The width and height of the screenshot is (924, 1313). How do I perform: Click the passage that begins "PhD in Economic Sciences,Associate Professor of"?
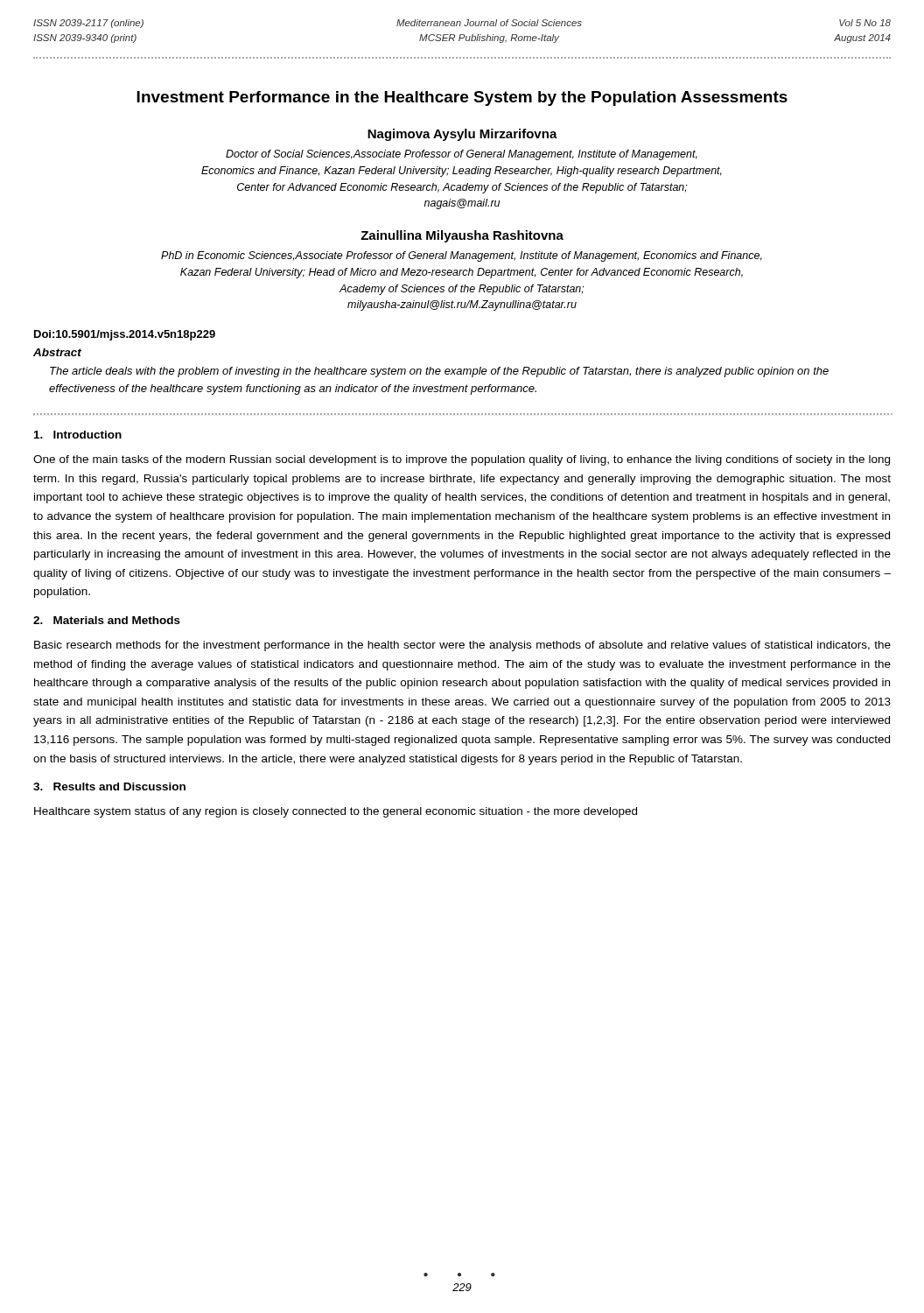click(462, 281)
